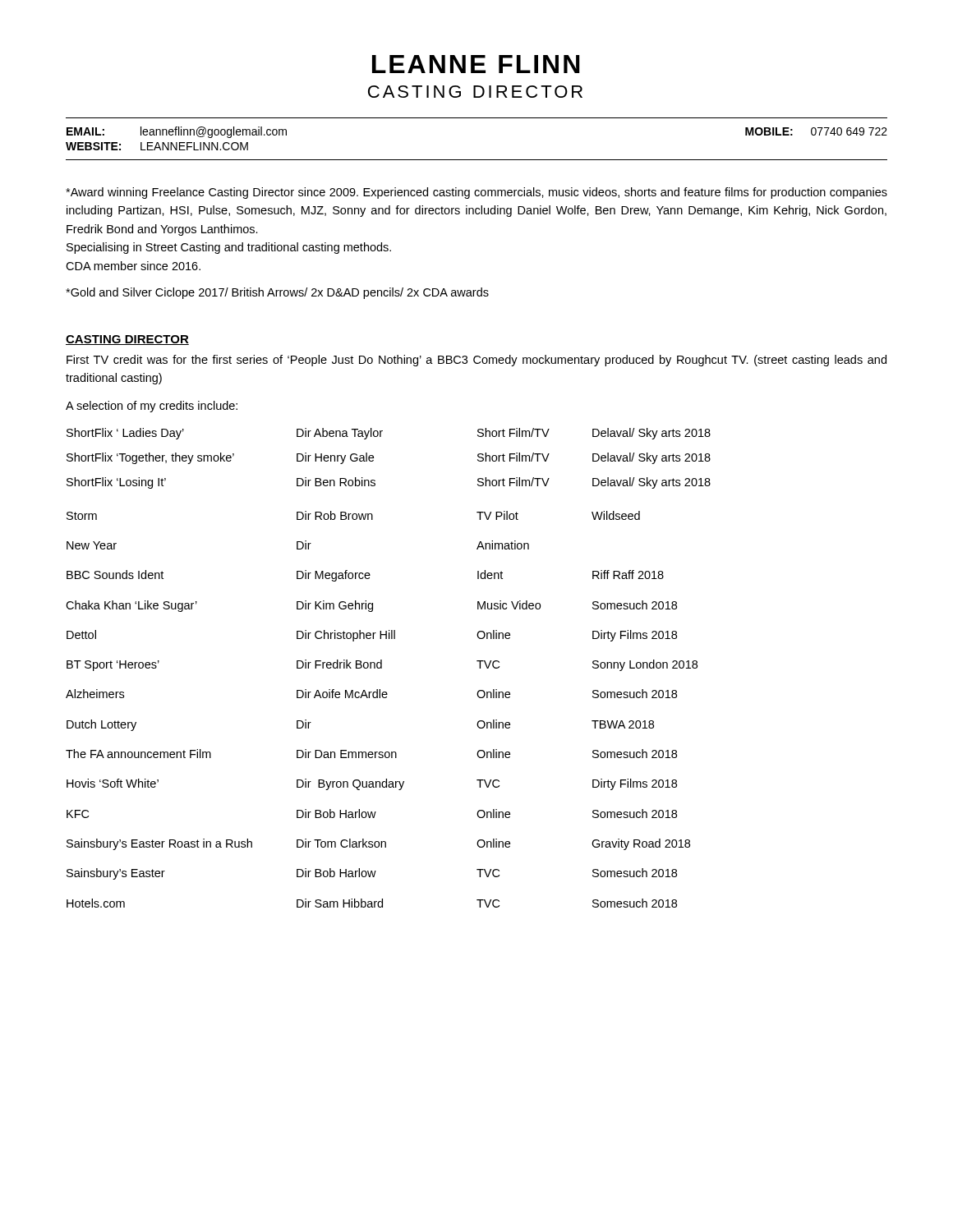Point to the text starting "A selection of my credits include:"
The height and width of the screenshot is (1232, 953).
click(x=152, y=406)
